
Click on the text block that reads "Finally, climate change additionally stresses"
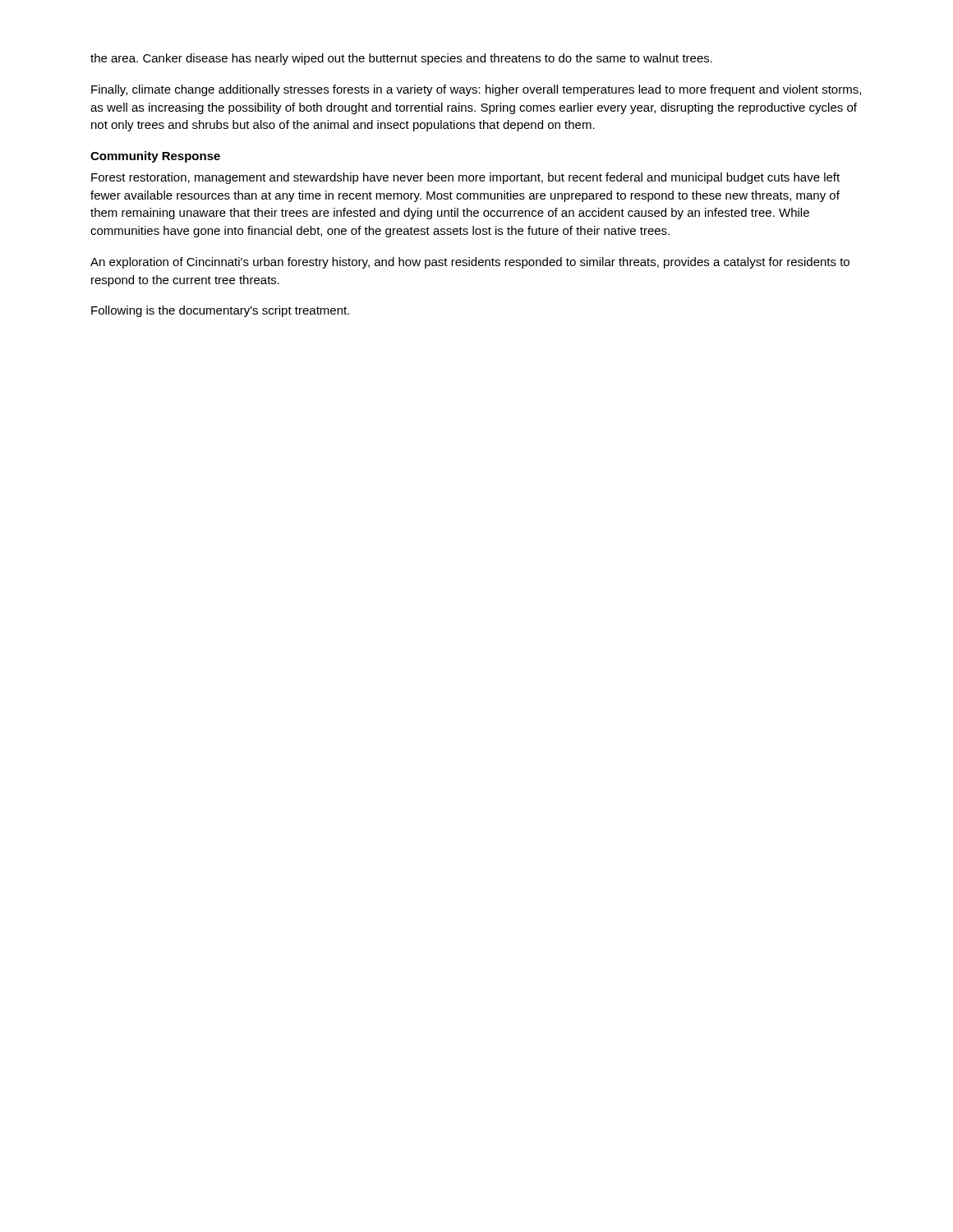476,107
